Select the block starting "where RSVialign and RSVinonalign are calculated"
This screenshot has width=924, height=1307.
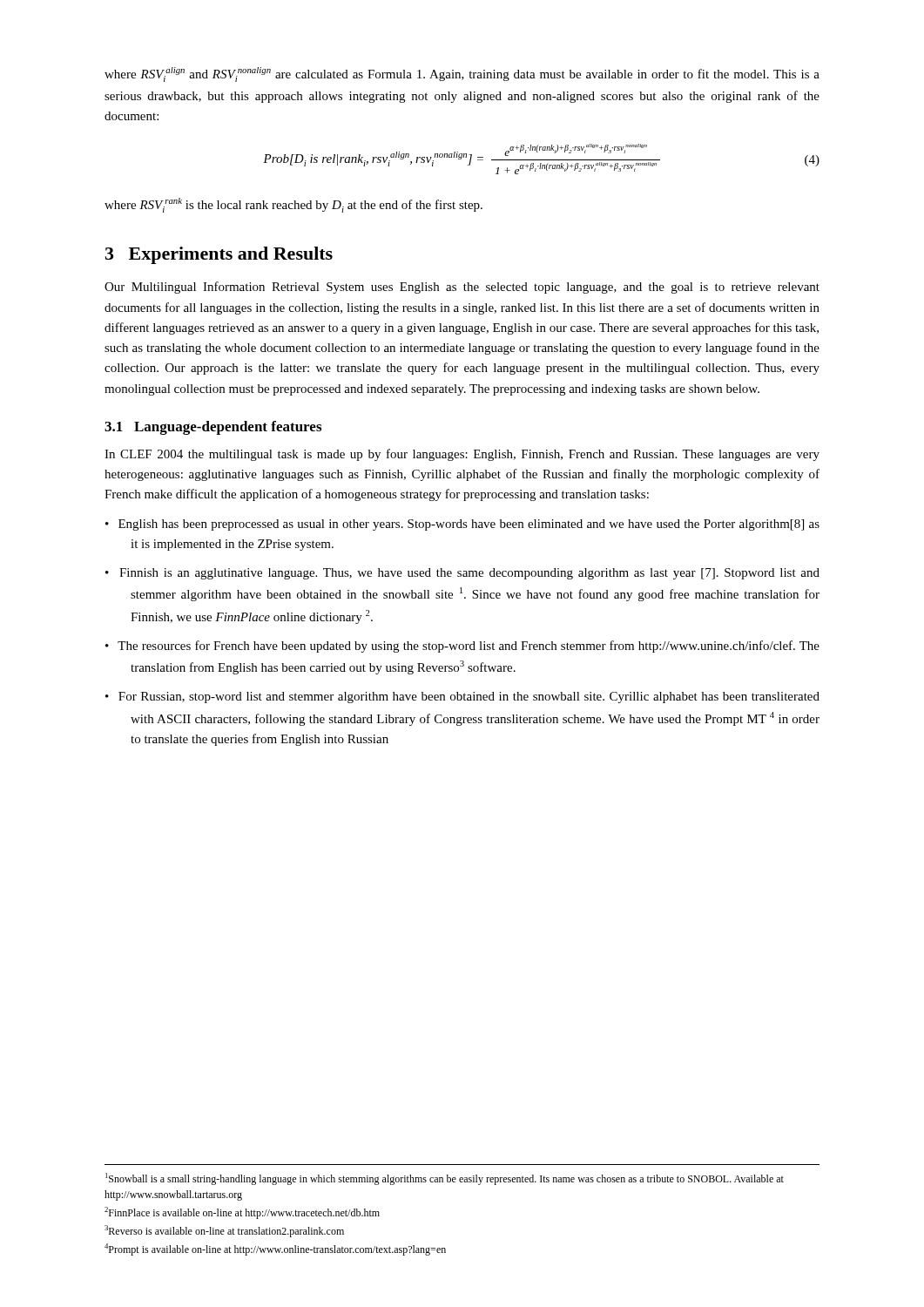point(462,94)
